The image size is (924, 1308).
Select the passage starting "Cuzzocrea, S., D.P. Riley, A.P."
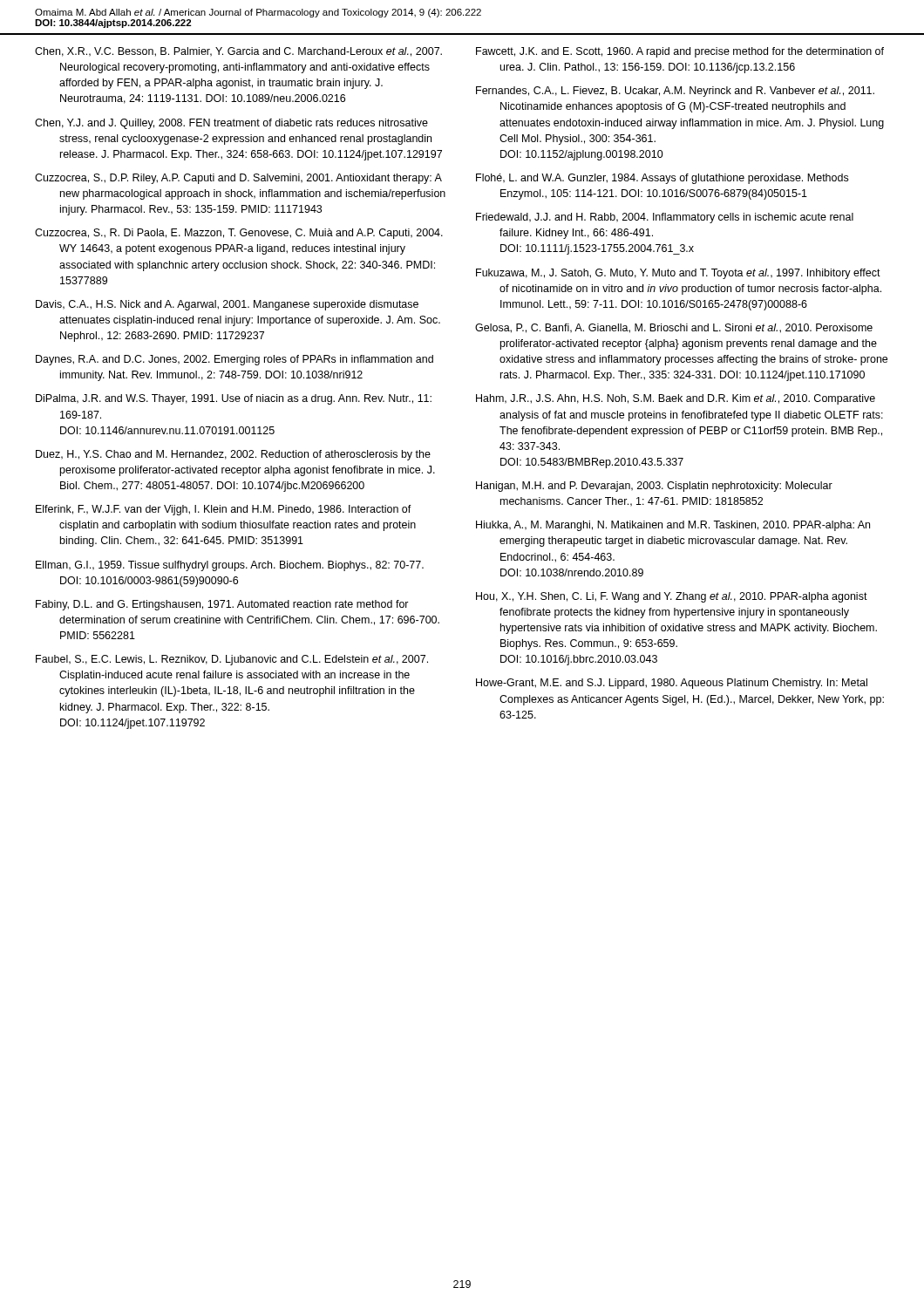coord(240,194)
